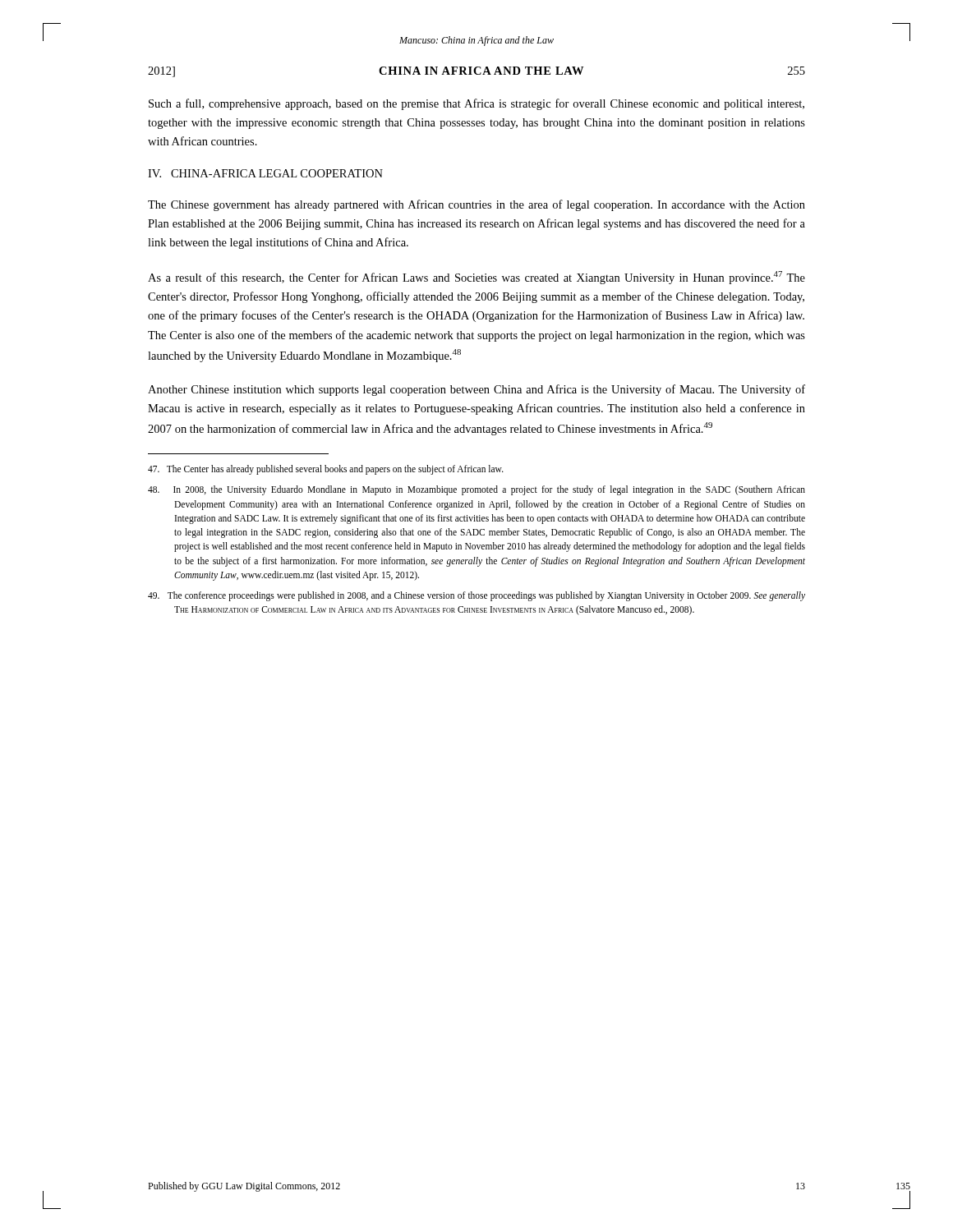Image resolution: width=953 pixels, height=1232 pixels.
Task: Find the passage starting "Another Chinese institution which supports legal cooperation"
Action: click(x=476, y=409)
